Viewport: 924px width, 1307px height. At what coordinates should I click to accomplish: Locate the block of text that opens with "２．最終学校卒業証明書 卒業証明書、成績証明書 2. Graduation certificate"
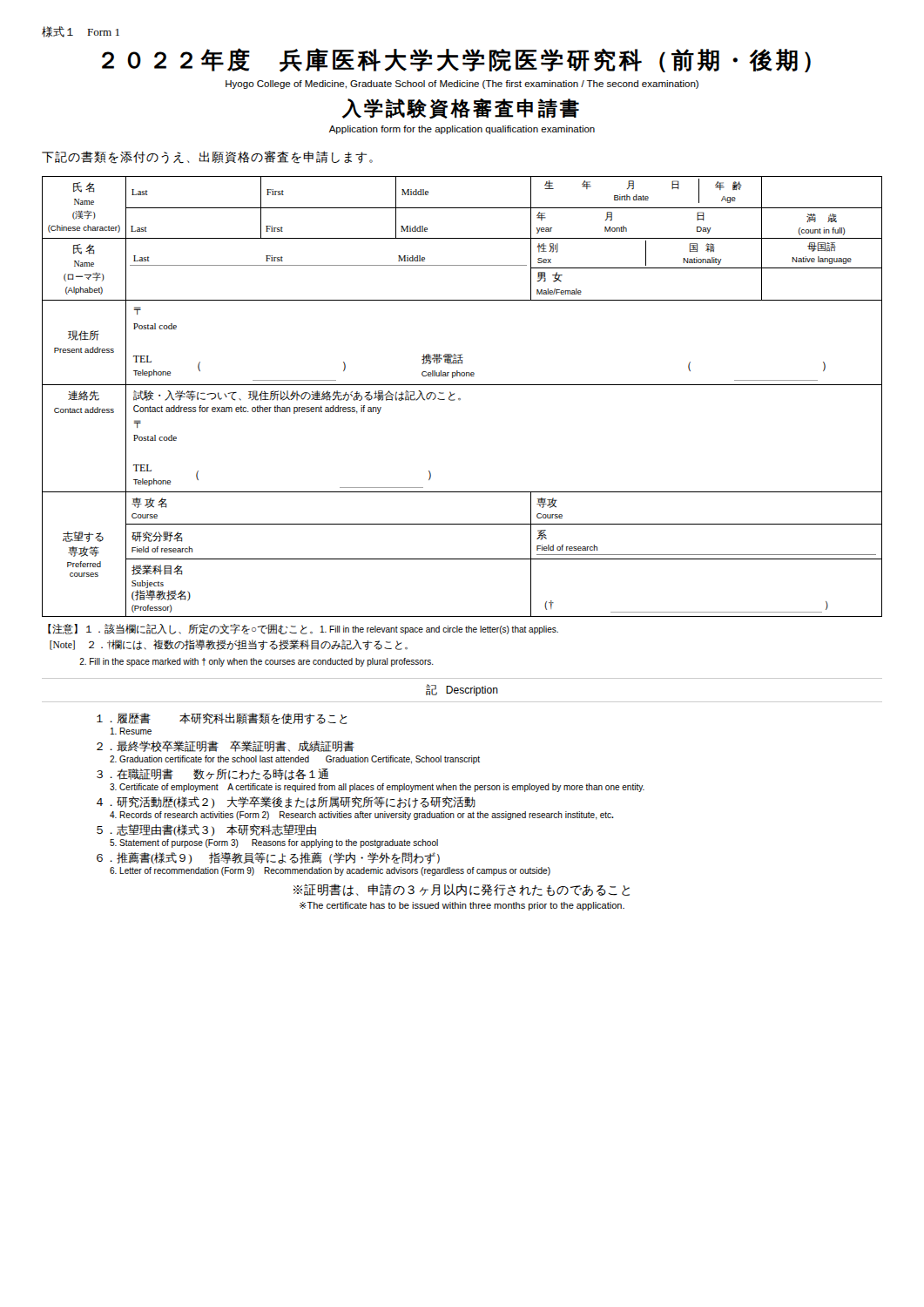click(484, 752)
